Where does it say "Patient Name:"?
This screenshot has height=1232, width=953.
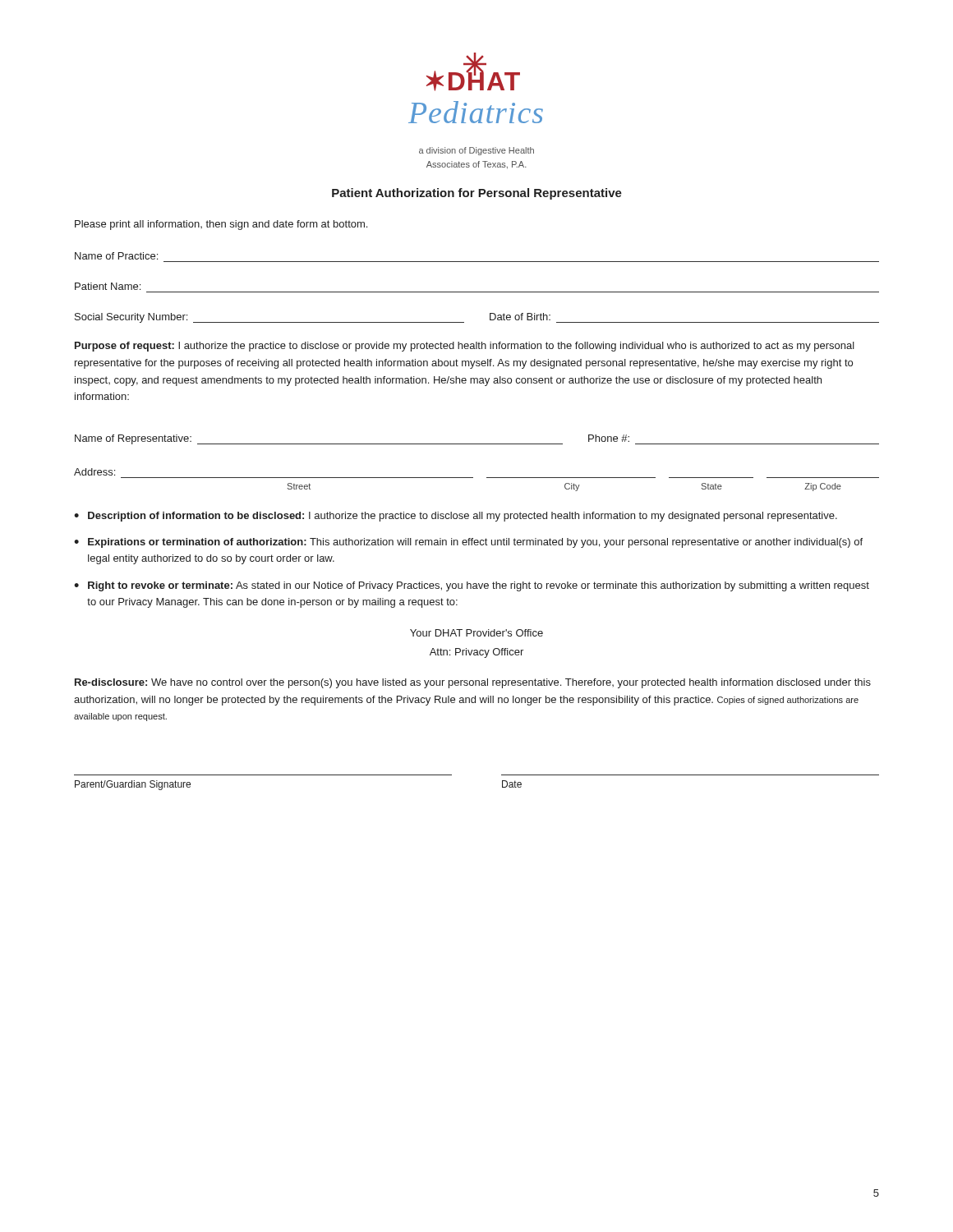(x=476, y=285)
